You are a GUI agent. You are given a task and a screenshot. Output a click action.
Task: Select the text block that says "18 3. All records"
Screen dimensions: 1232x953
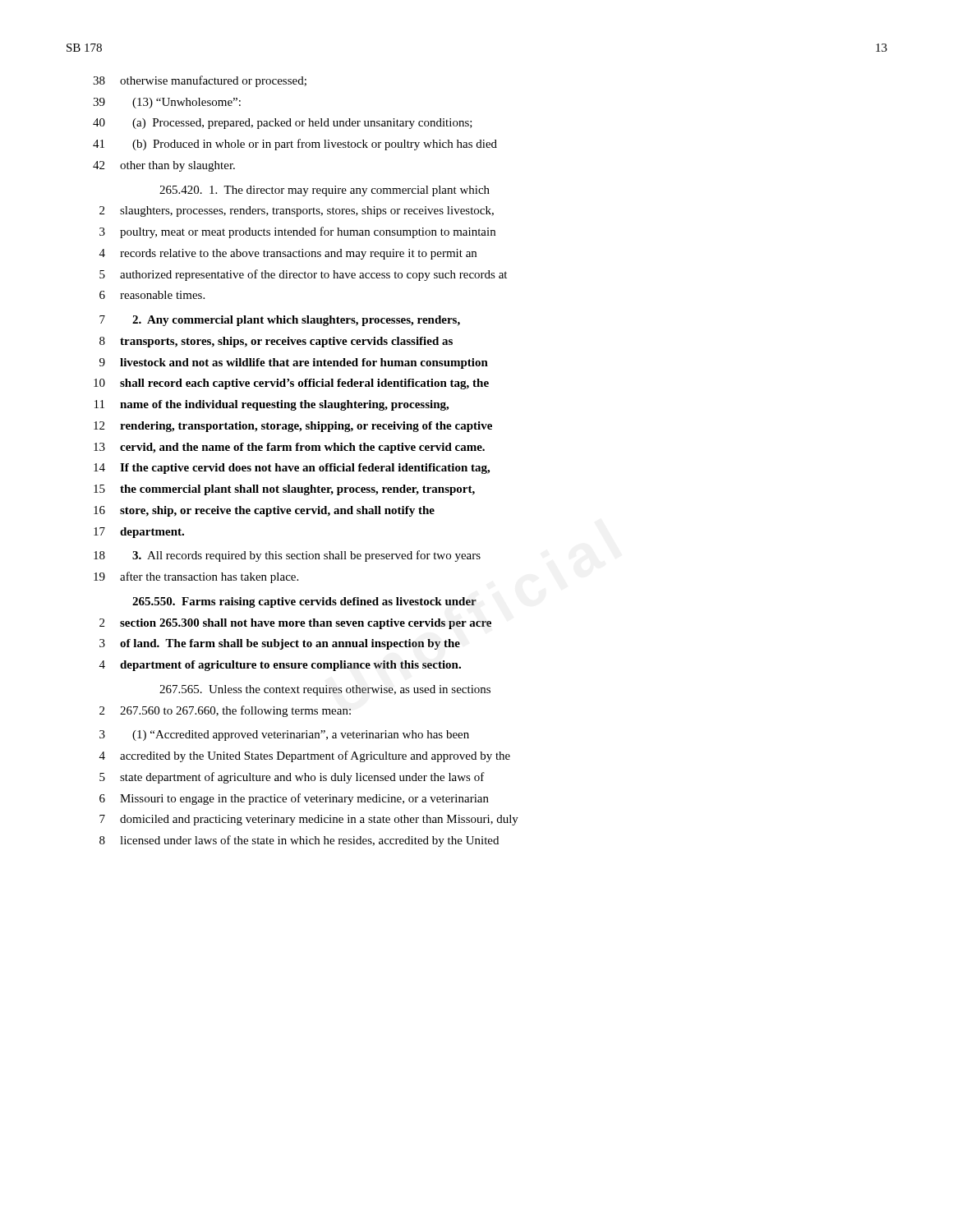pyautogui.click(x=476, y=567)
